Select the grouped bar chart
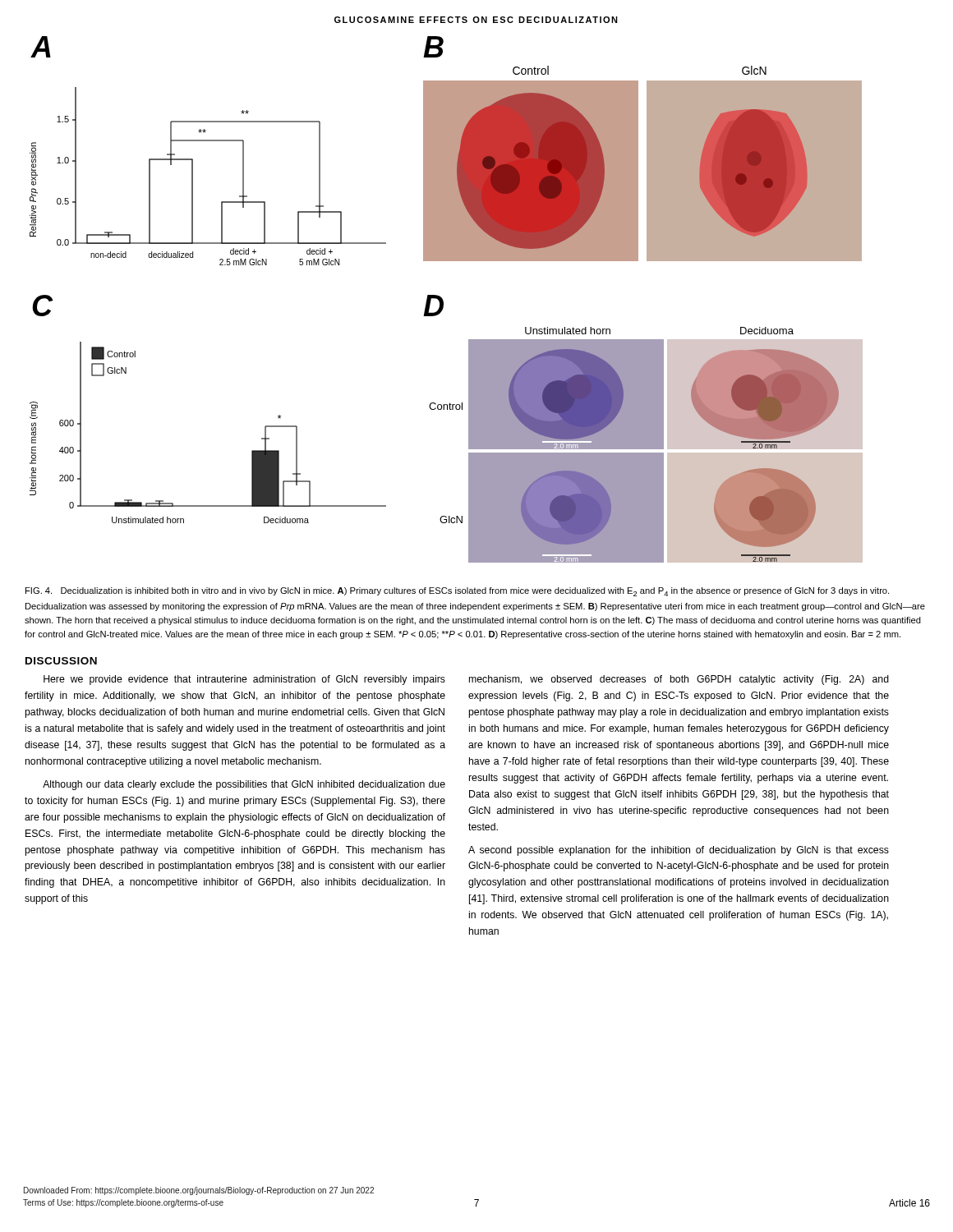The width and height of the screenshot is (953, 1232). [218, 423]
